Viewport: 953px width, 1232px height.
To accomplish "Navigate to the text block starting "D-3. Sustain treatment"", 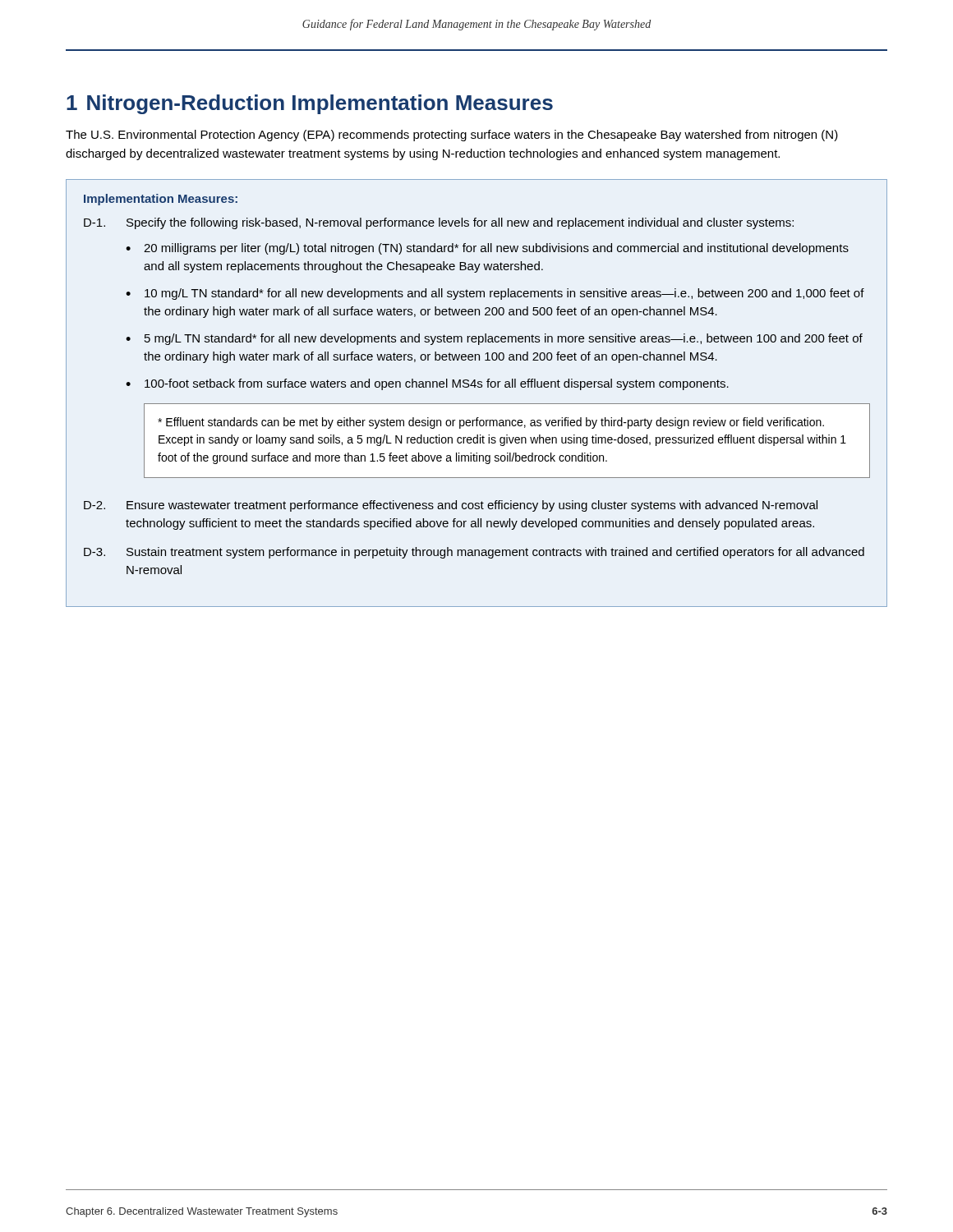I will pos(476,561).
